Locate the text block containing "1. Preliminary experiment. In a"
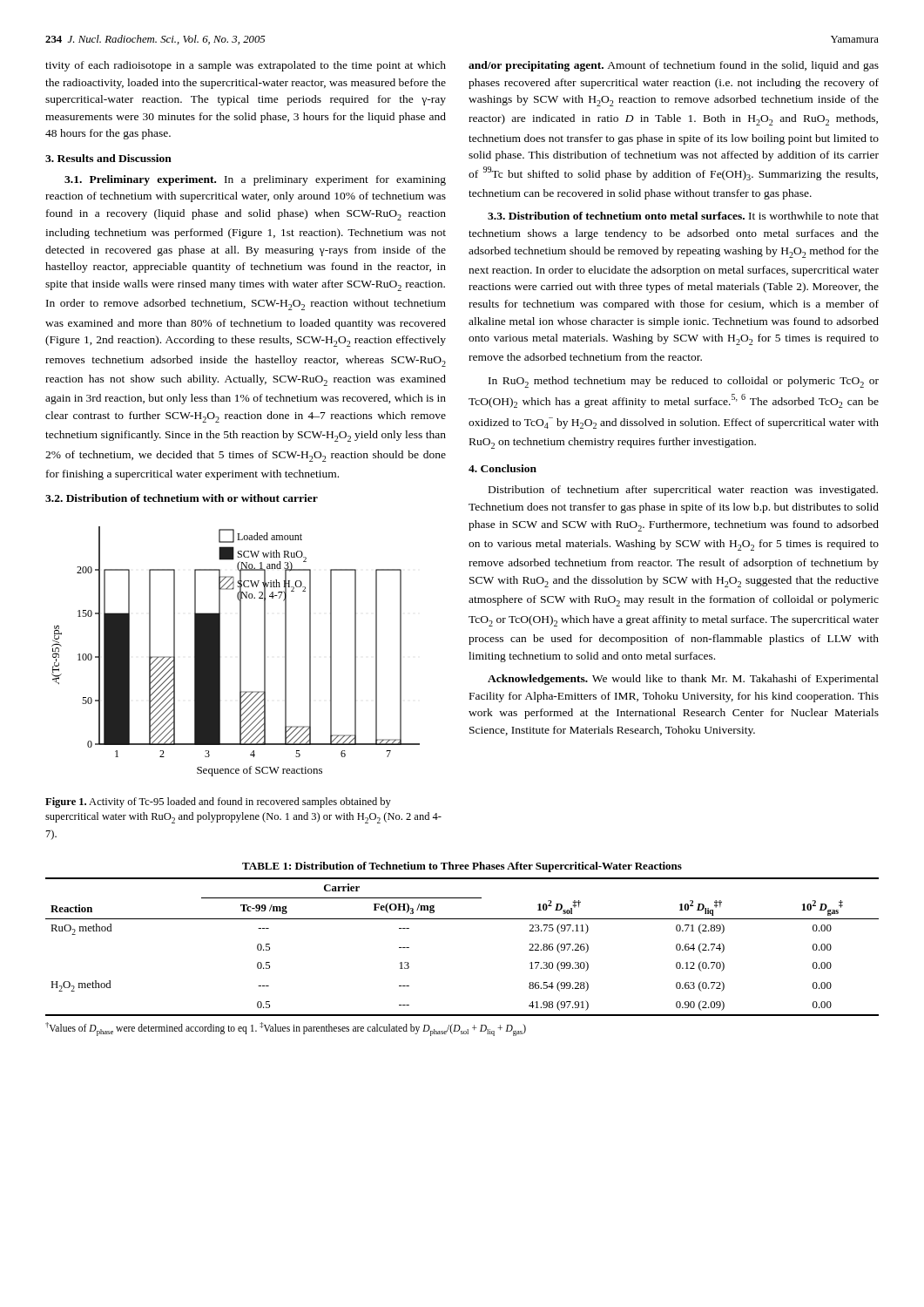This screenshot has height=1307, width=924. coord(246,326)
